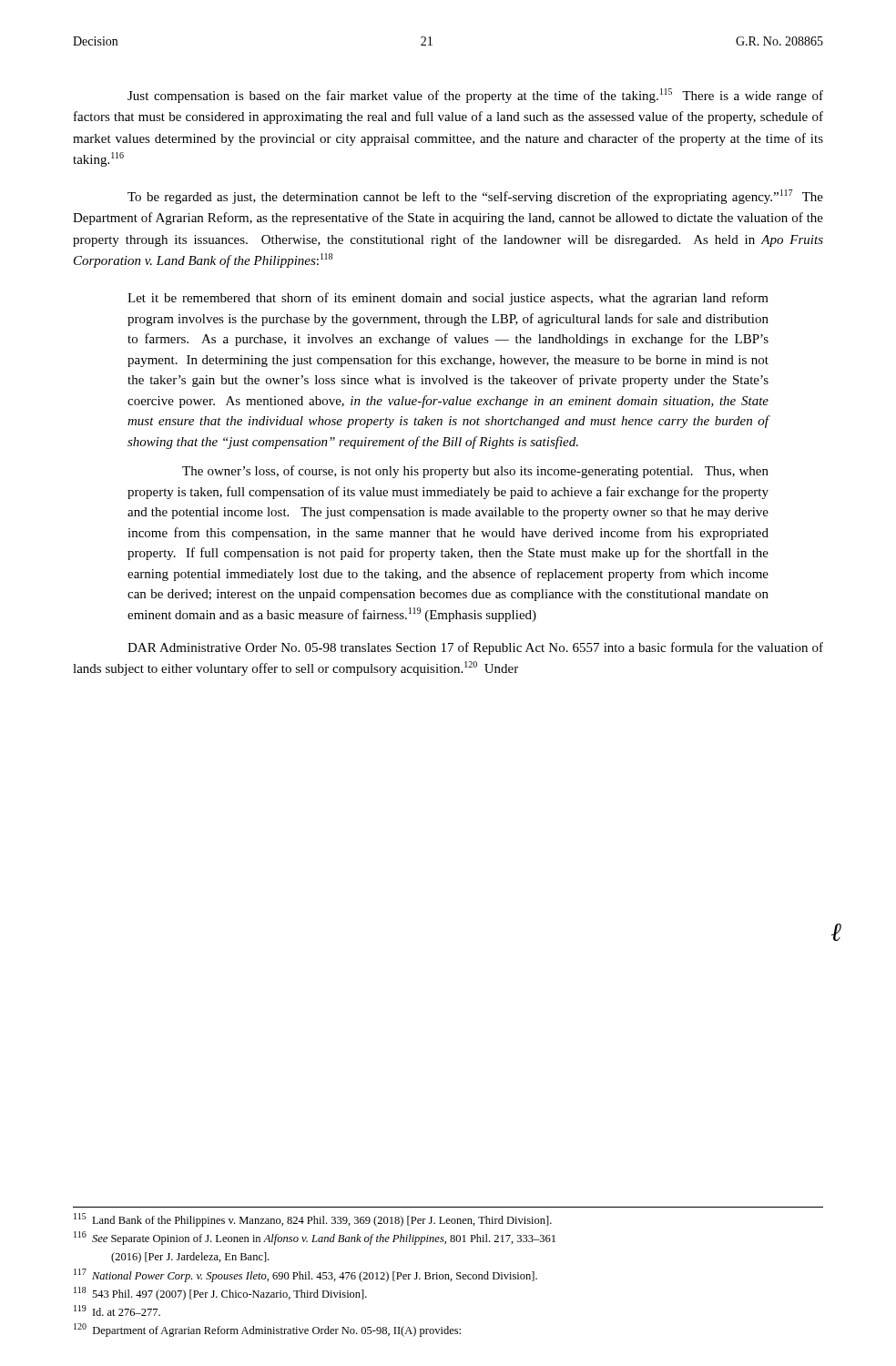Click the passage that begins "Let it be remembered that shorn"
Screen dimensions: 1366x896
tap(448, 456)
